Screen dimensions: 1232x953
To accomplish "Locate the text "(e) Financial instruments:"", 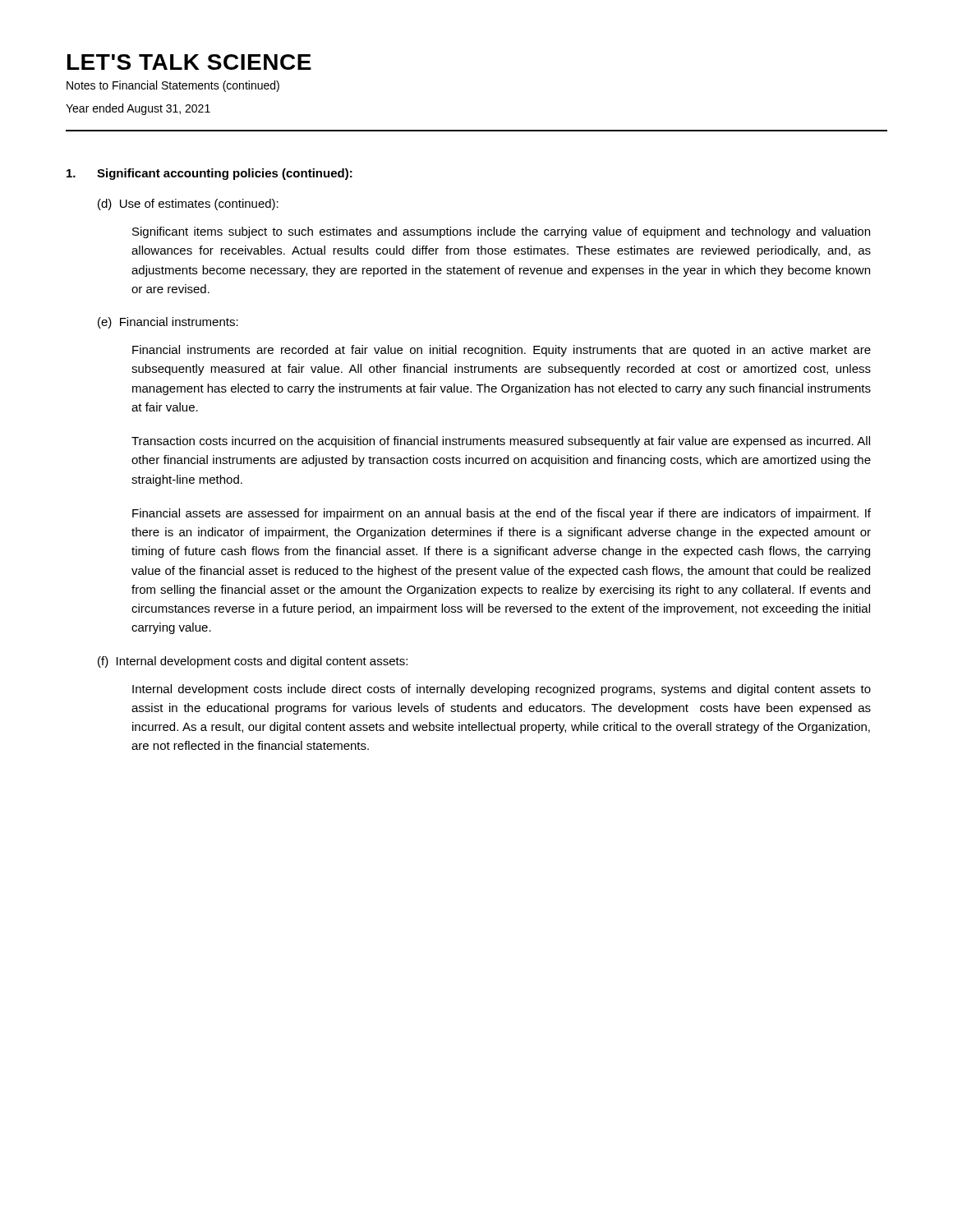I will [168, 322].
